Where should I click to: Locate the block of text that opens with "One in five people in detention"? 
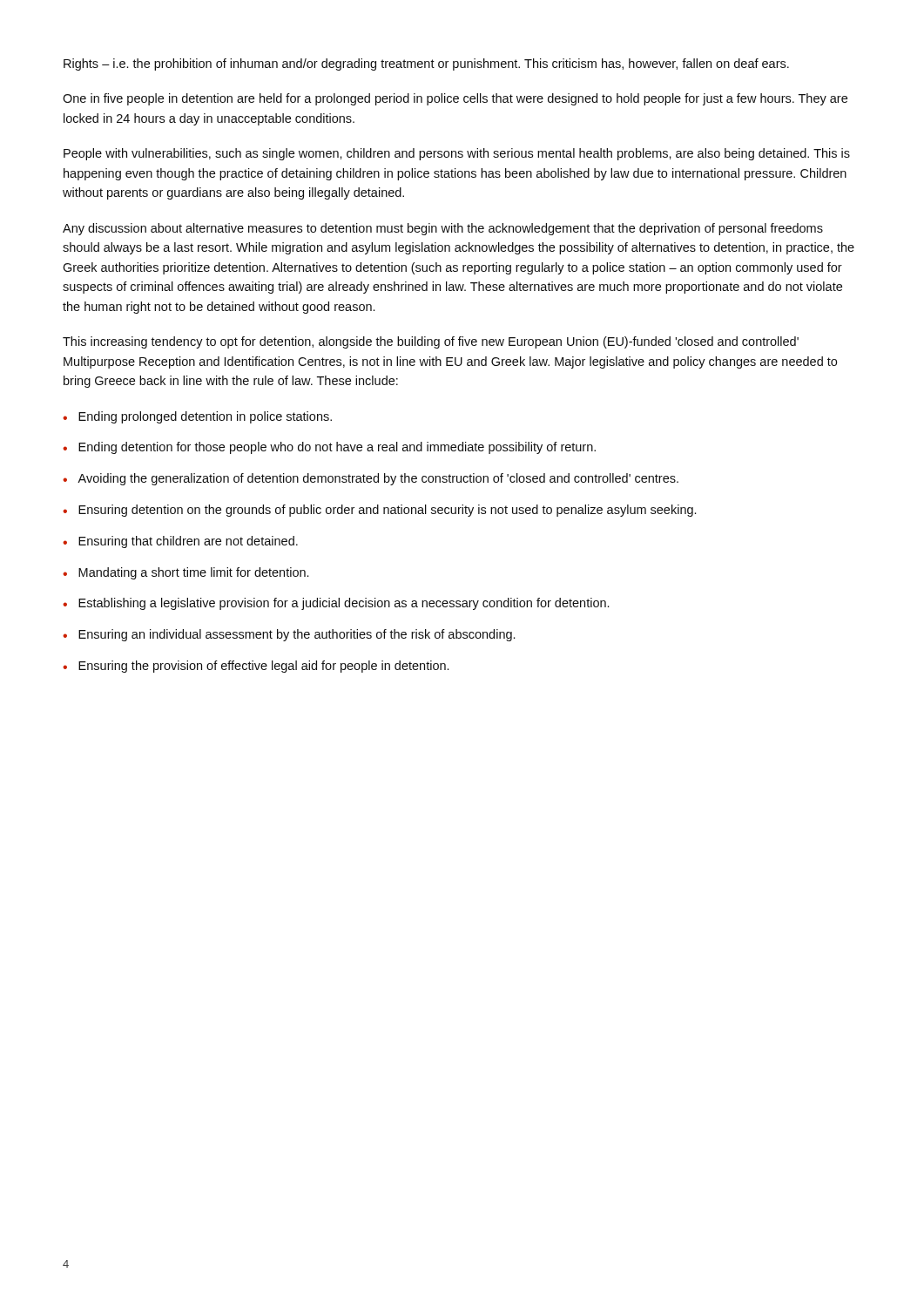click(x=455, y=109)
